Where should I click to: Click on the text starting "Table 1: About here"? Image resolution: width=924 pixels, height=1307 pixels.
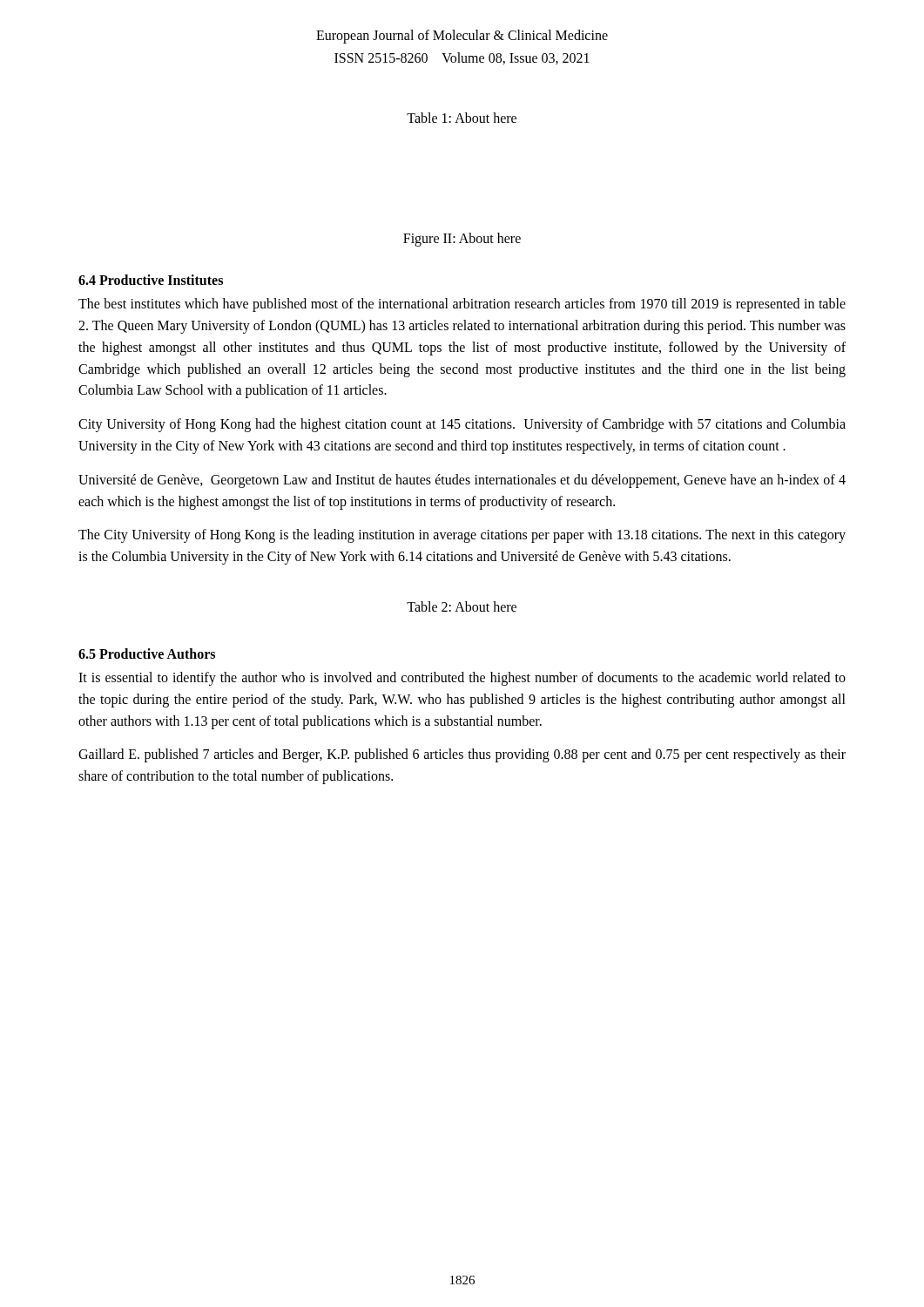(x=462, y=118)
